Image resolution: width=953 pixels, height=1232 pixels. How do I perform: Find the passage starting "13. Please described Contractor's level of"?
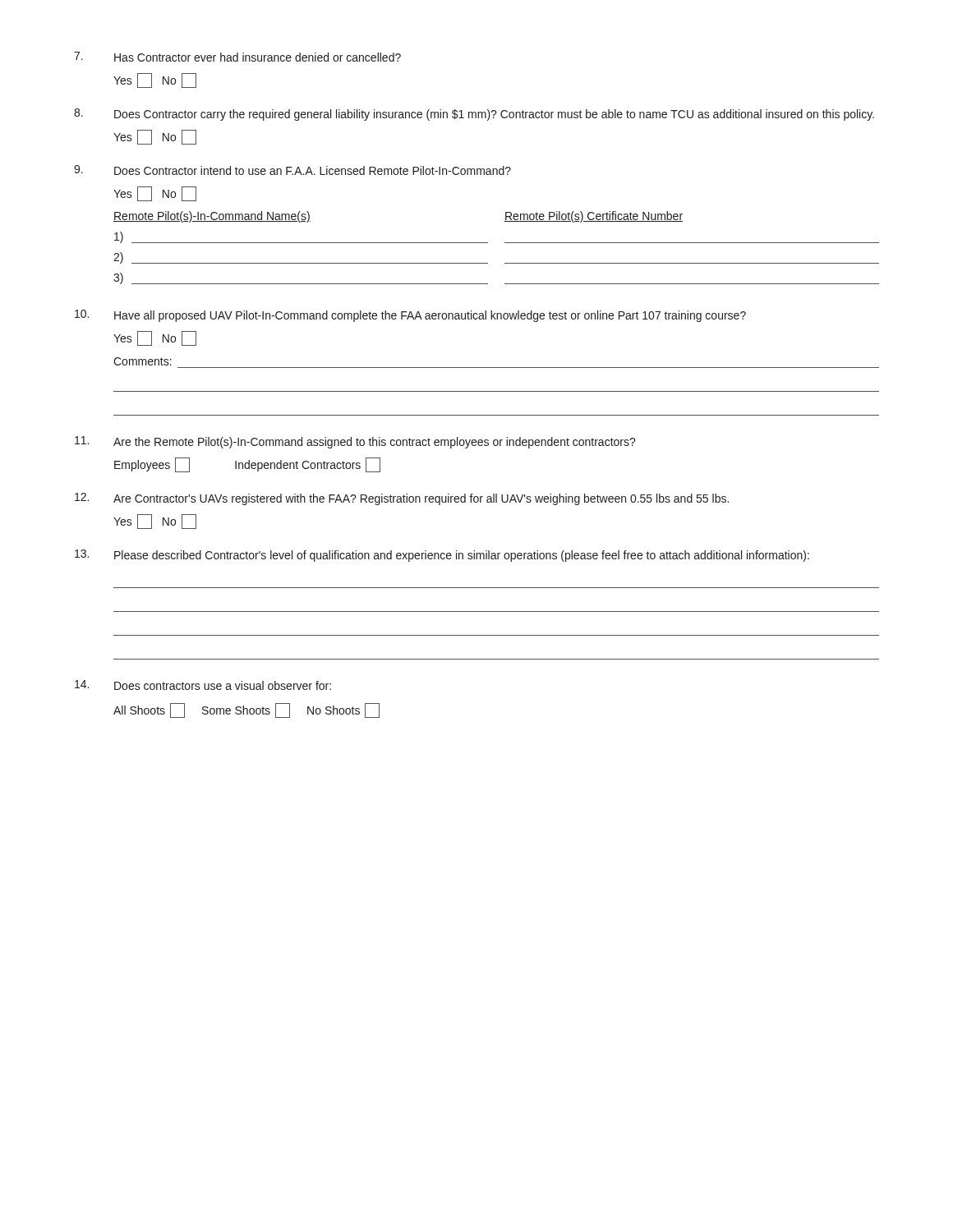pos(476,603)
